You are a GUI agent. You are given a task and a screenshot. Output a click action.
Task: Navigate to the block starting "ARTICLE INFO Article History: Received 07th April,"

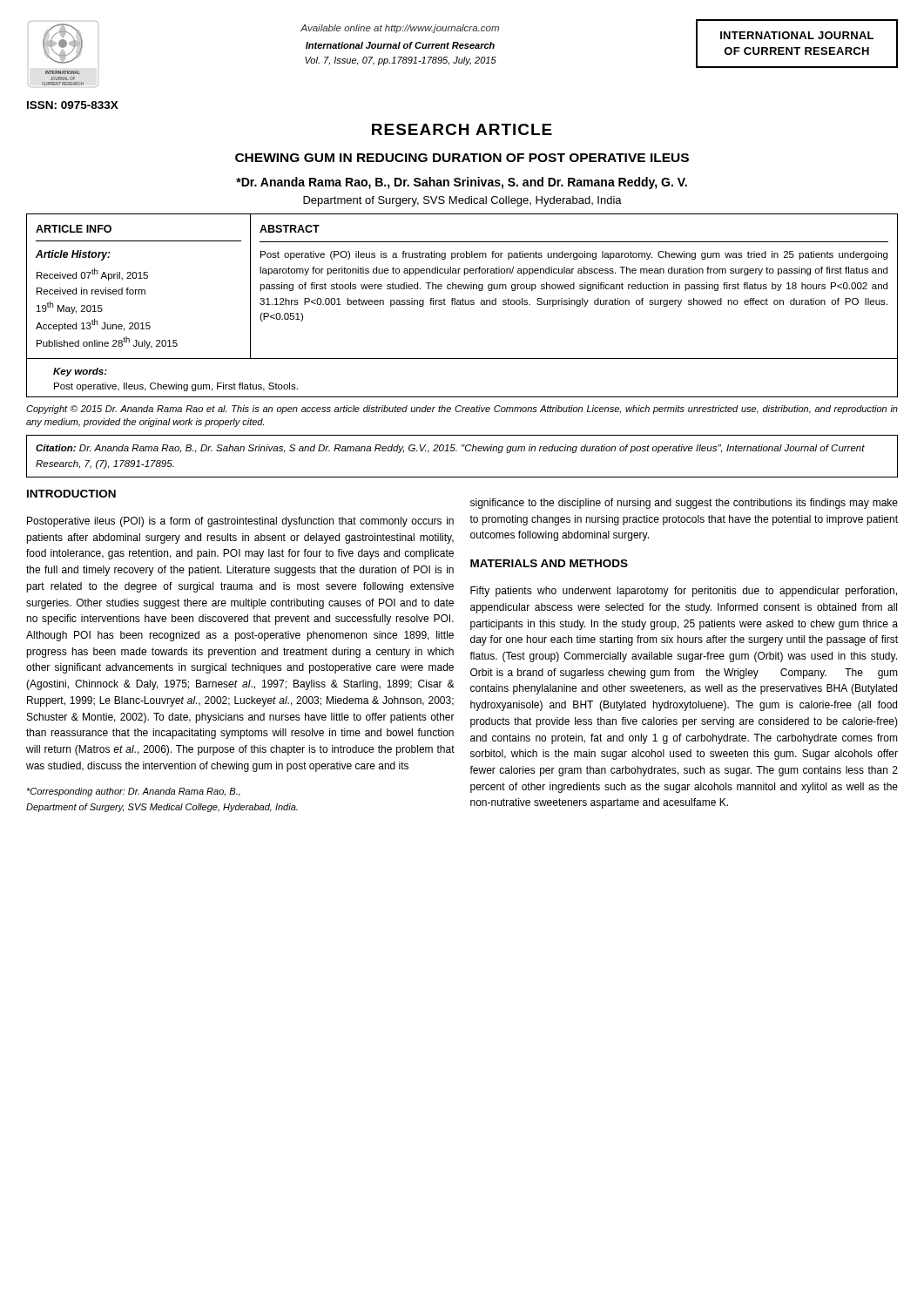click(138, 286)
